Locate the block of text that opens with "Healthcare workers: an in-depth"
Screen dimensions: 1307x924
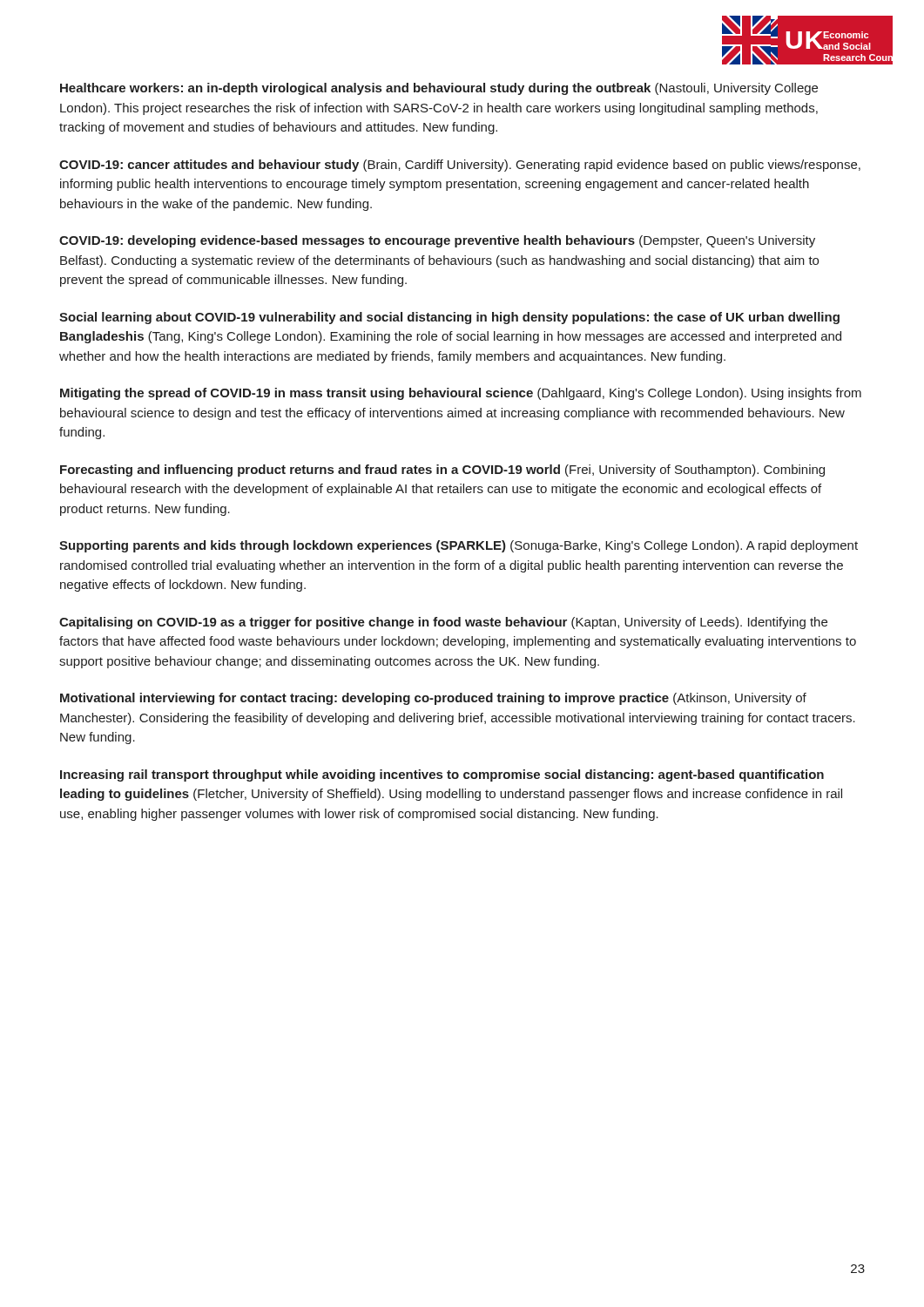[439, 107]
